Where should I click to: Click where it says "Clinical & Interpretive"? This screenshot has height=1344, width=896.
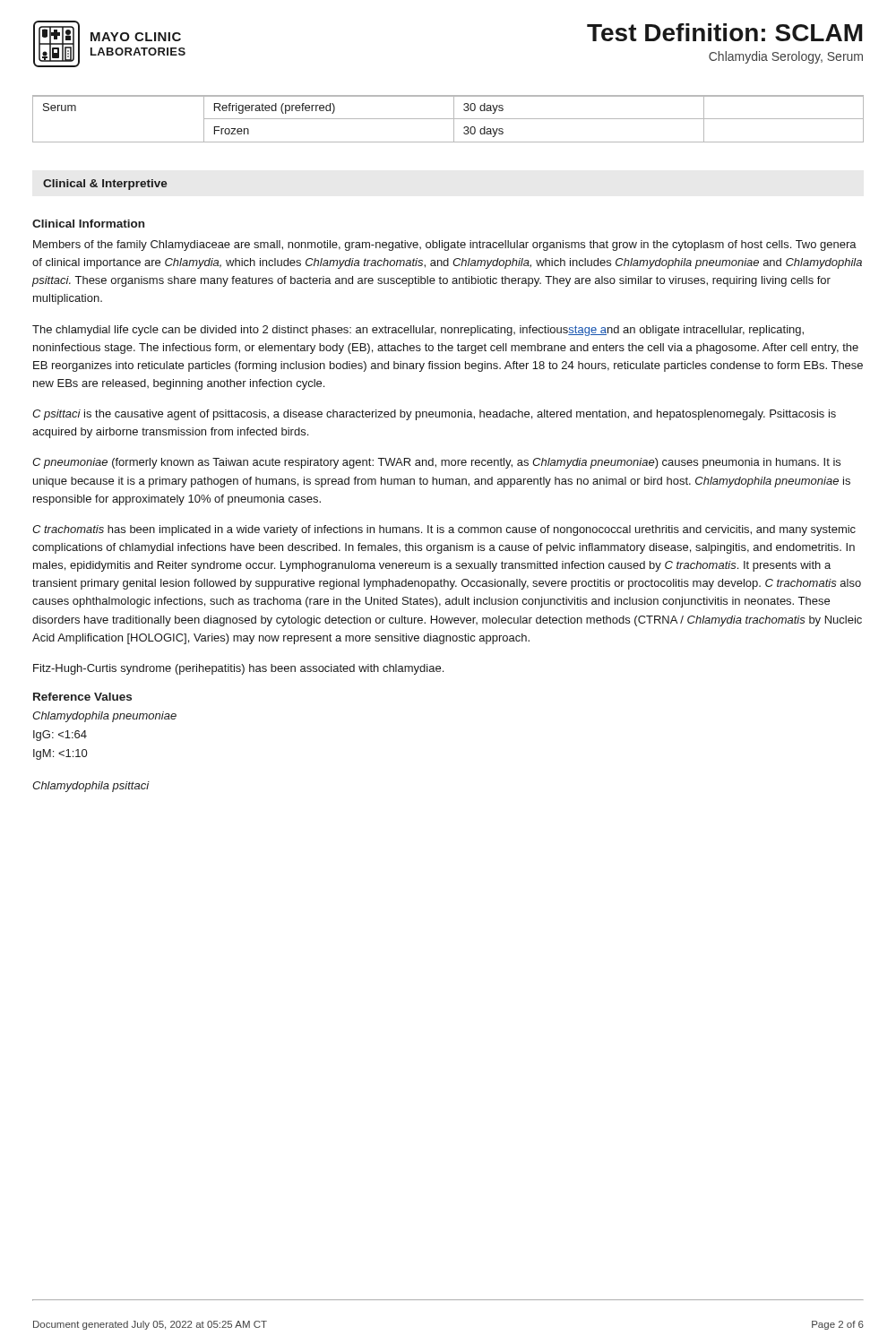[x=105, y=183]
